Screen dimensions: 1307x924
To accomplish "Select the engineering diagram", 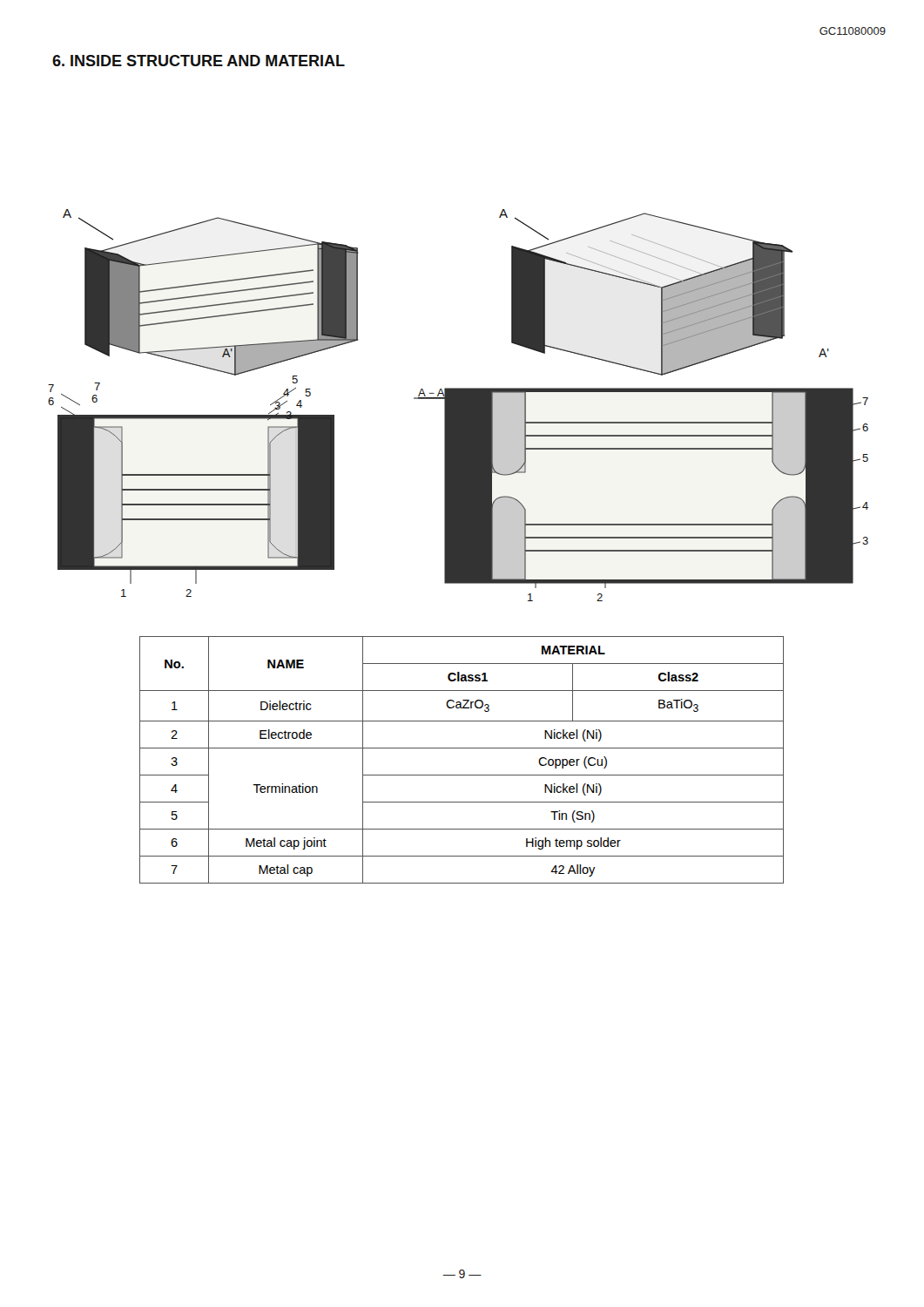I will (462, 349).
